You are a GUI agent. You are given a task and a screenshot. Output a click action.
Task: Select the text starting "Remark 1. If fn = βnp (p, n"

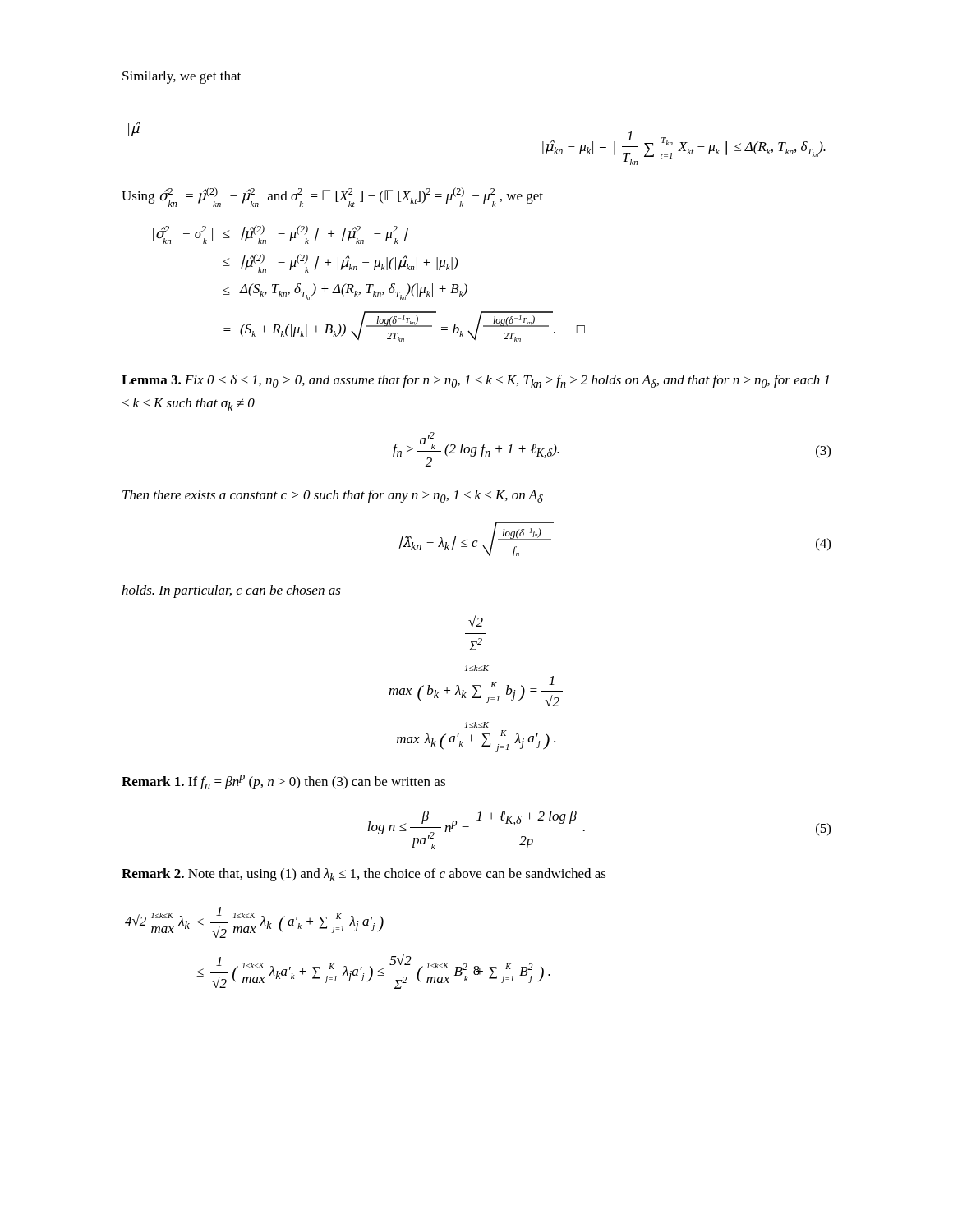click(284, 781)
